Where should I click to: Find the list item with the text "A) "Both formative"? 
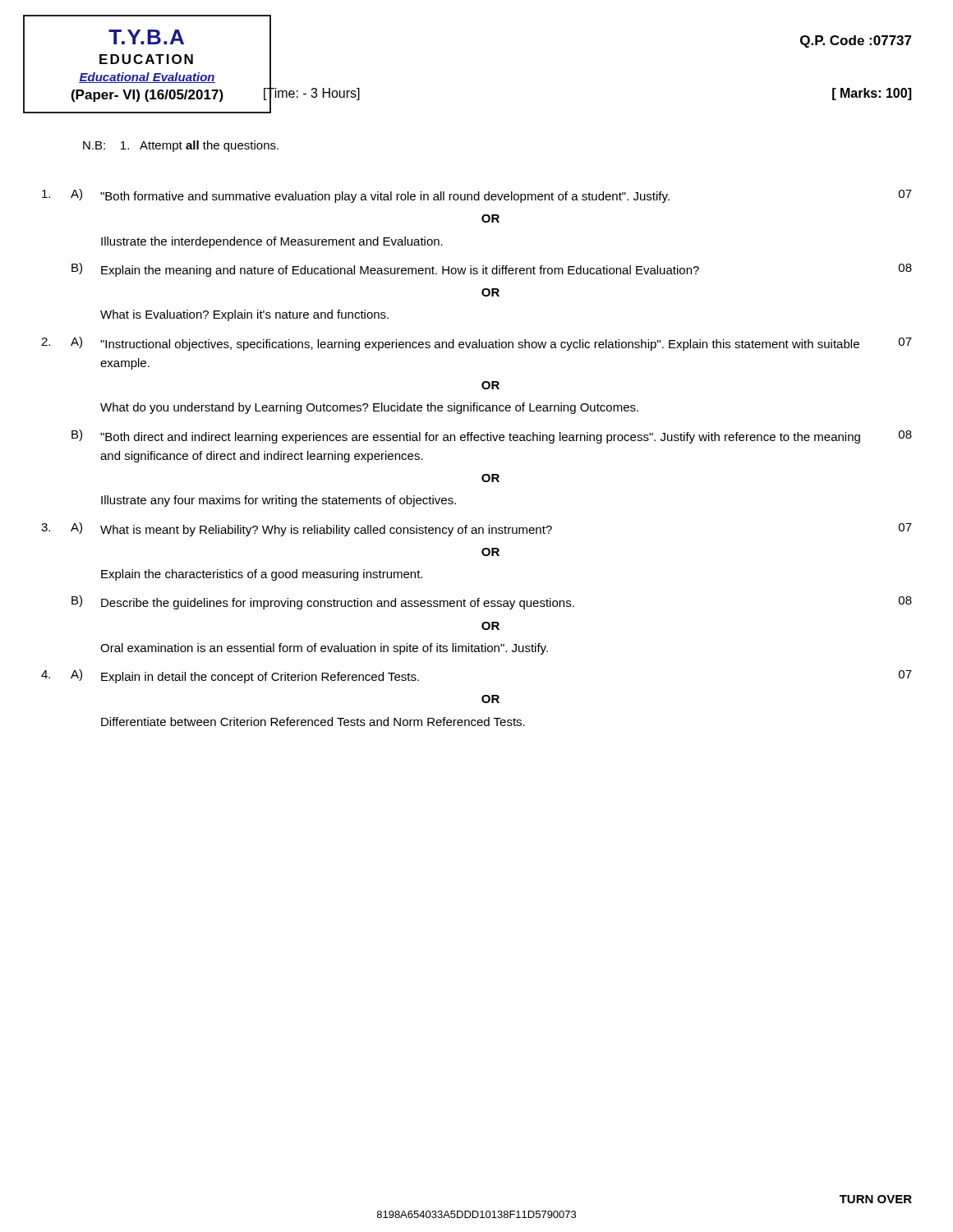tap(476, 218)
